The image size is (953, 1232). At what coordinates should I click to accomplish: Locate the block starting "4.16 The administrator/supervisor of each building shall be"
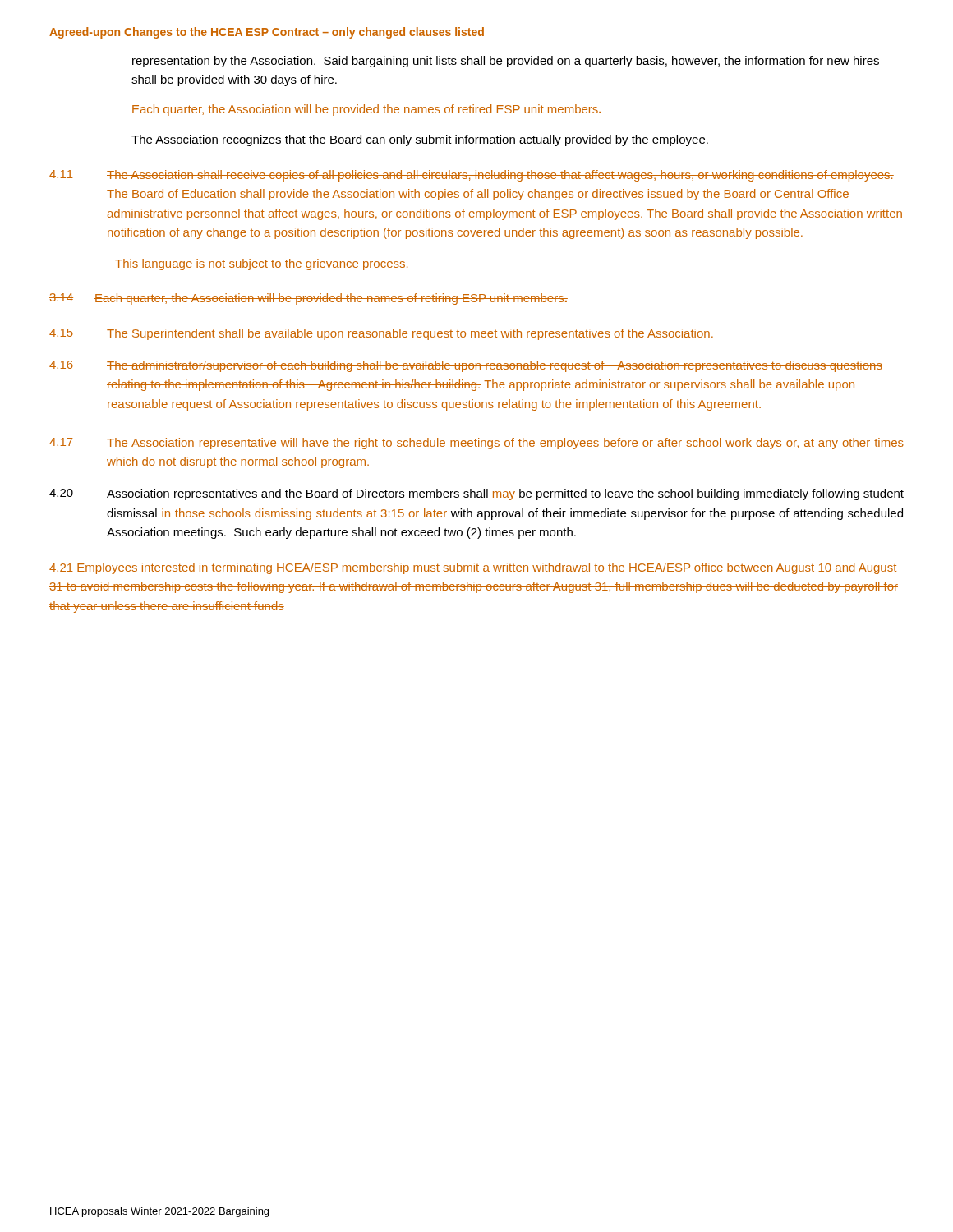[x=476, y=384]
